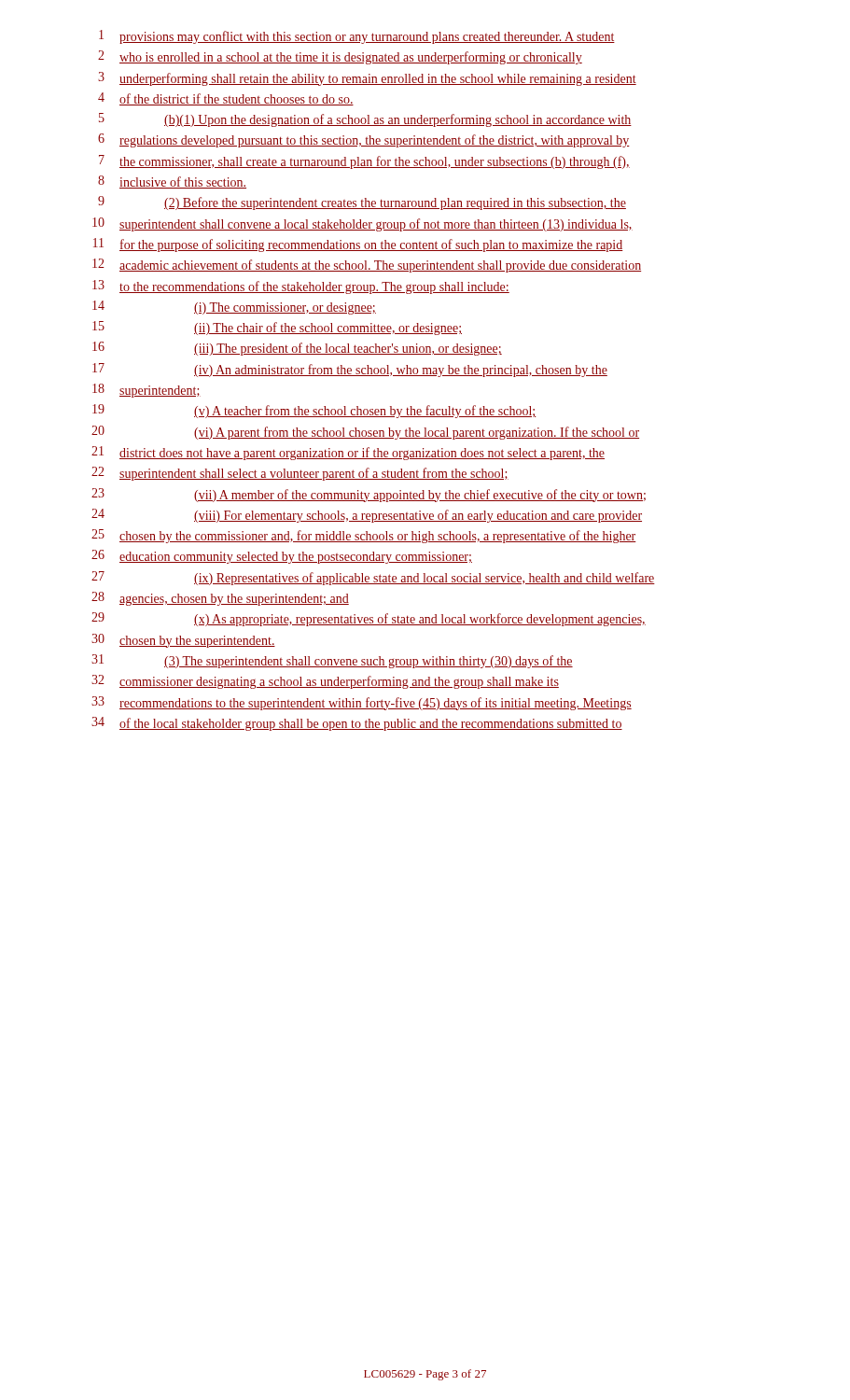Point to the block beginning "24 (viii) For"
Viewport: 850px width, 1400px height.
pos(434,516)
